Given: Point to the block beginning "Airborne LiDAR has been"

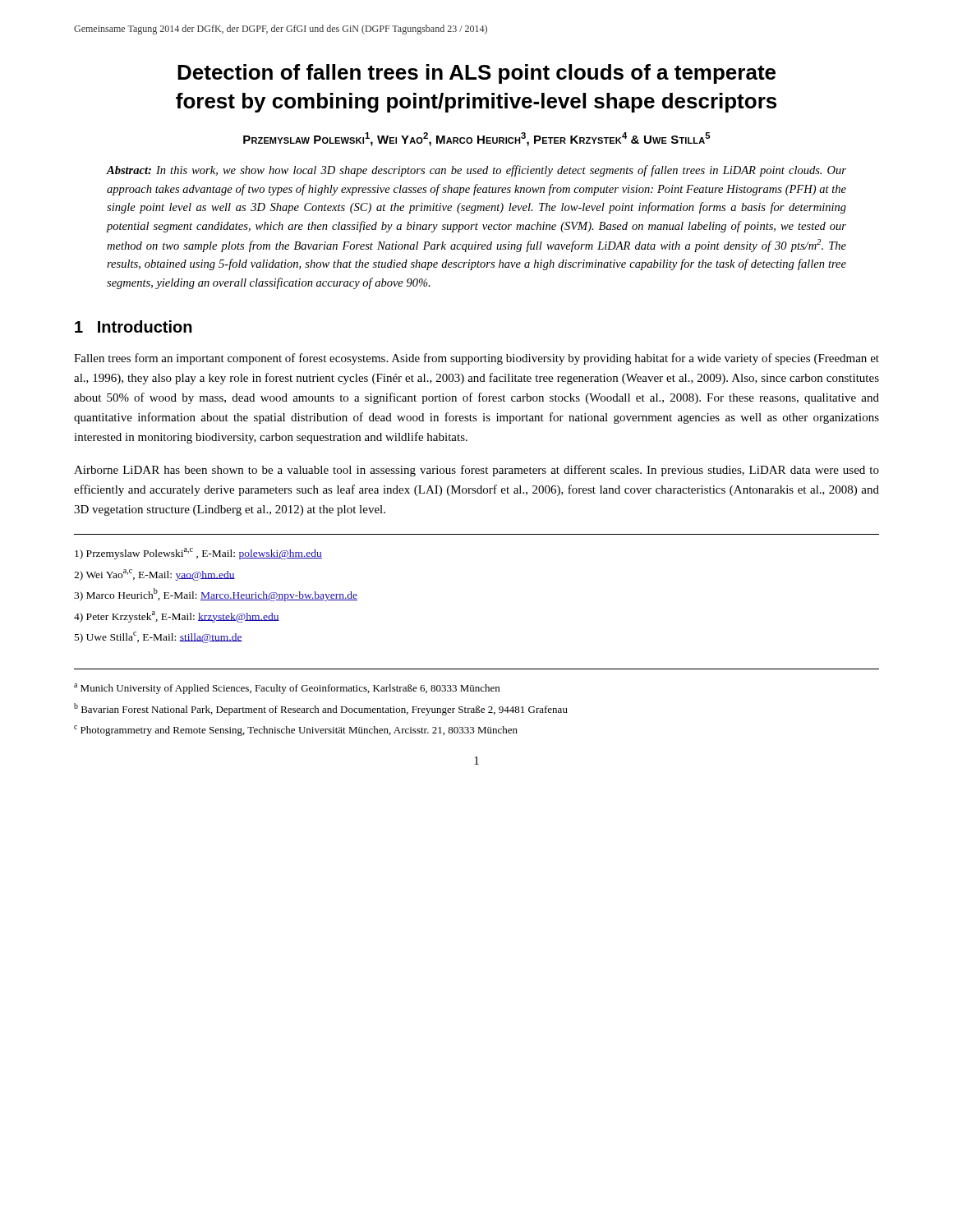Looking at the screenshot, I should pos(476,490).
